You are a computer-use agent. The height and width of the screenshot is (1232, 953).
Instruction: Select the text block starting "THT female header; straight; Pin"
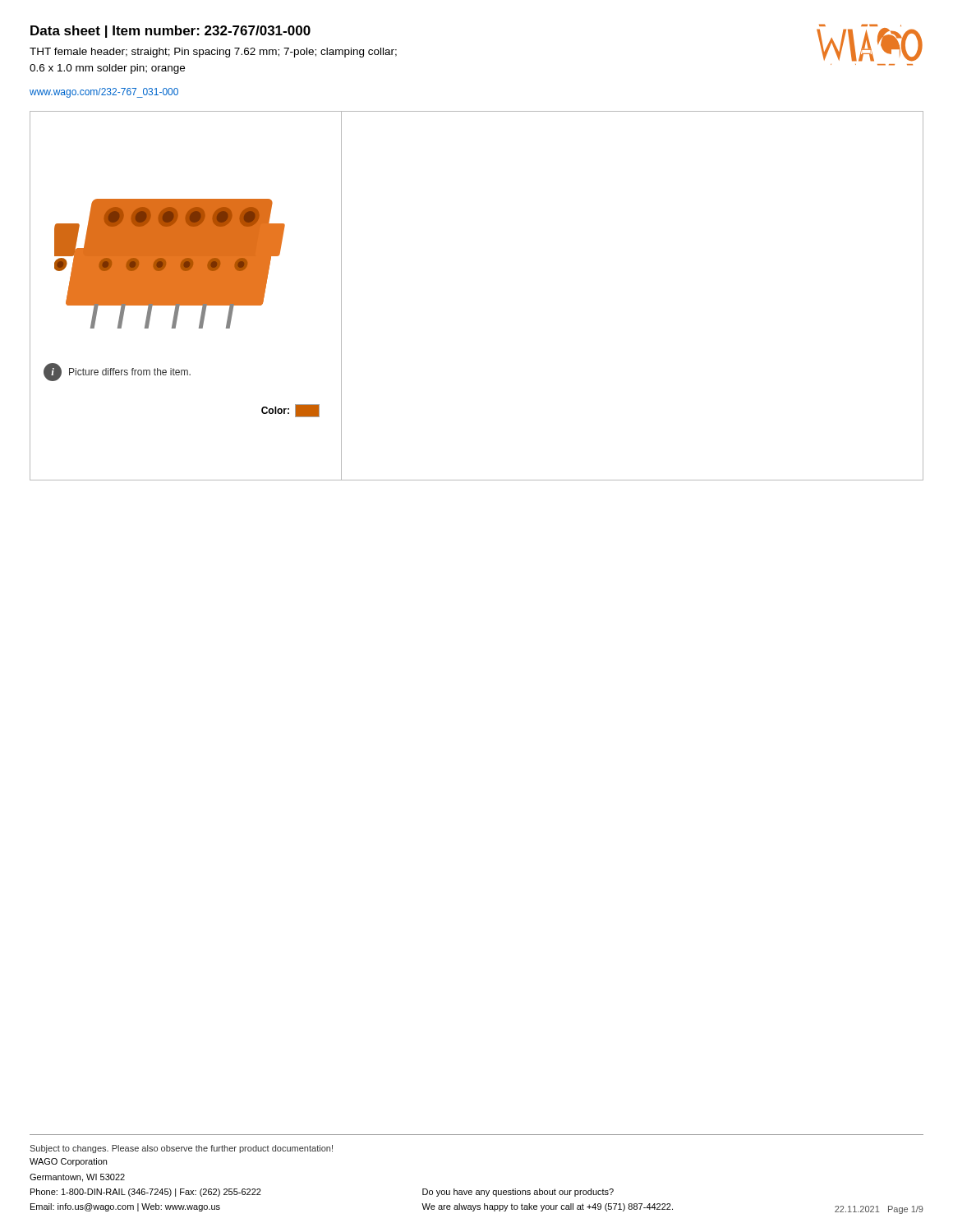coord(213,60)
